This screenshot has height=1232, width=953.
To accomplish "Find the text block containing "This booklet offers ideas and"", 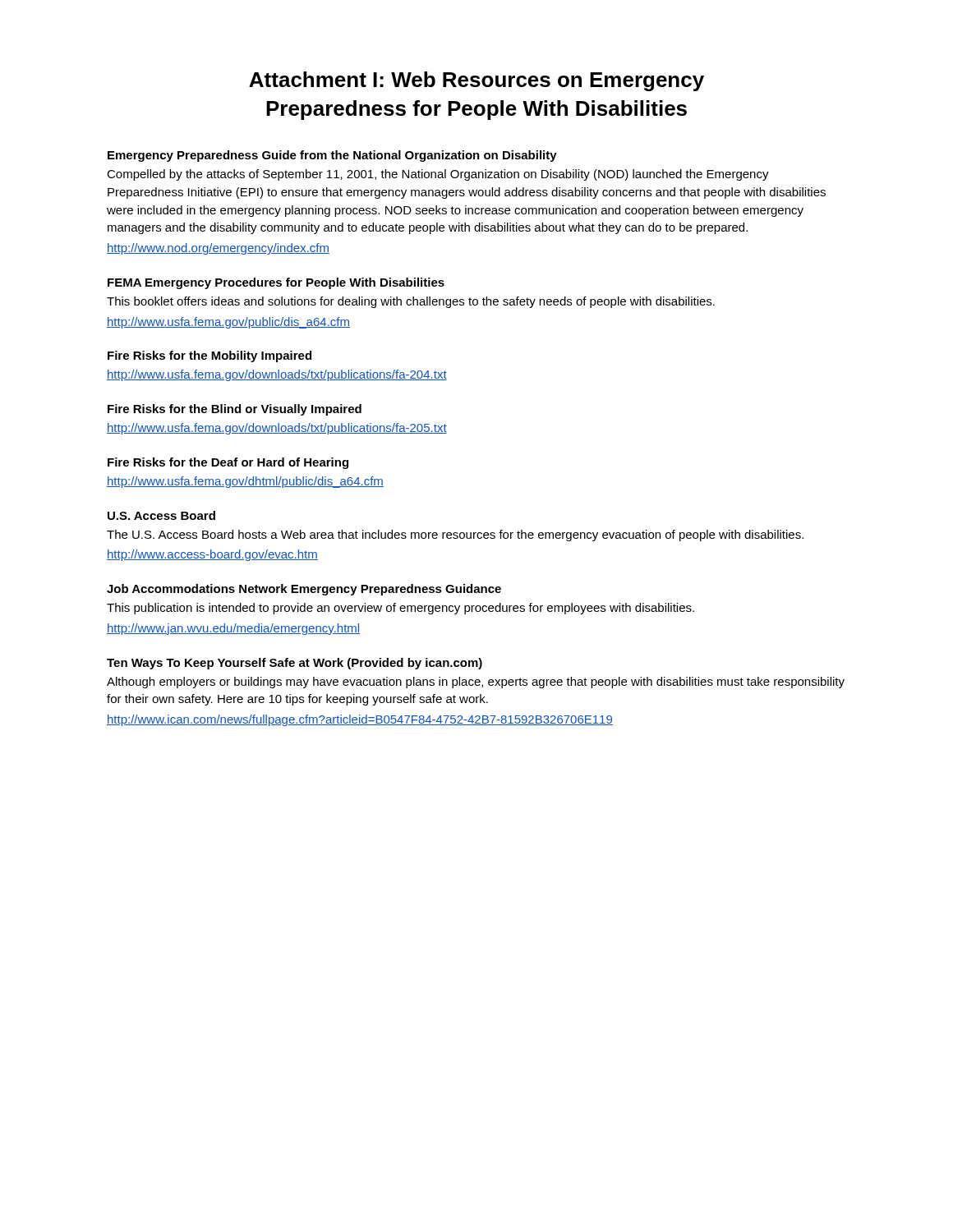I will tap(411, 301).
